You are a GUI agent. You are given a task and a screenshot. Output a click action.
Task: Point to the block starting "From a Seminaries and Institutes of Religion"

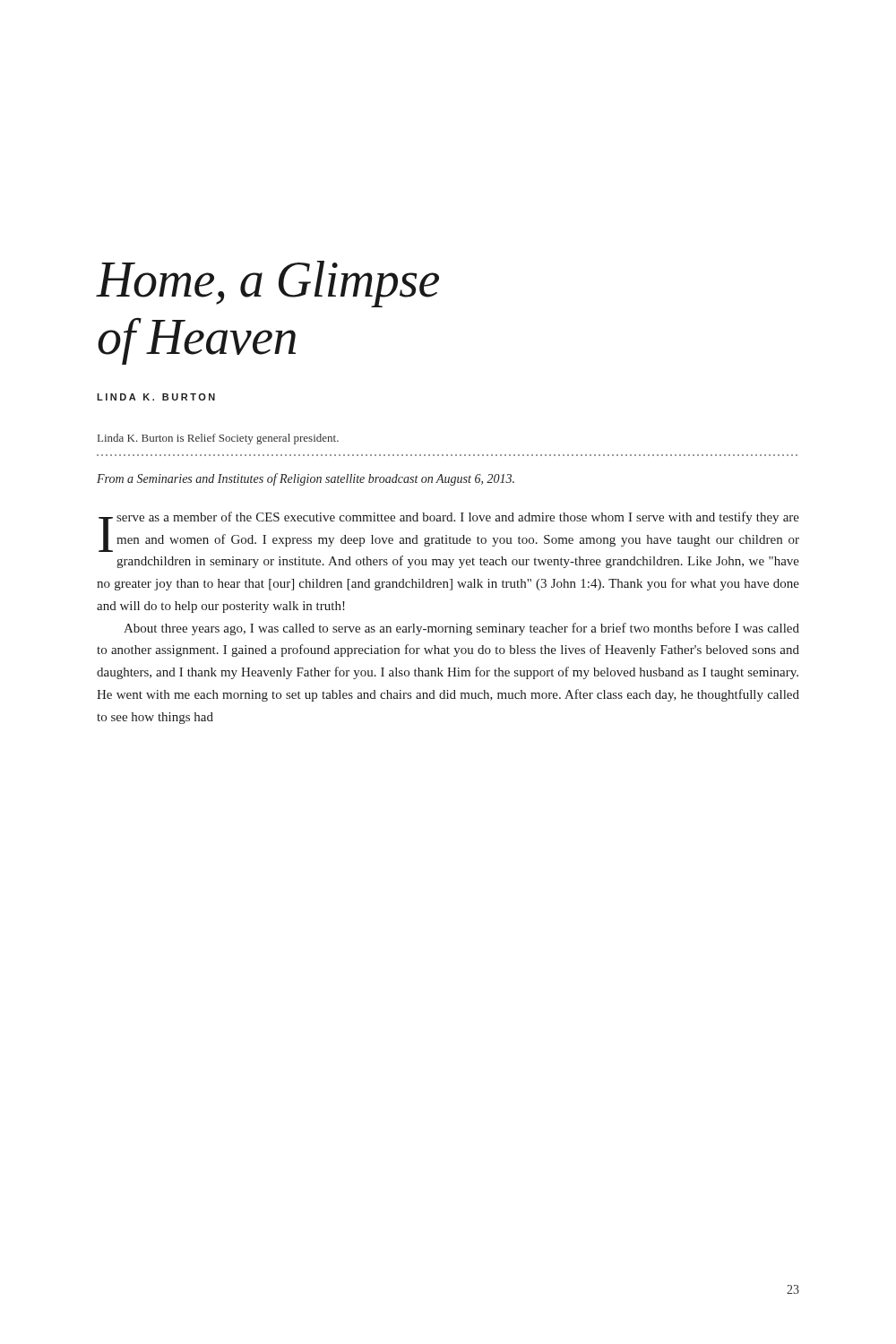coord(306,479)
